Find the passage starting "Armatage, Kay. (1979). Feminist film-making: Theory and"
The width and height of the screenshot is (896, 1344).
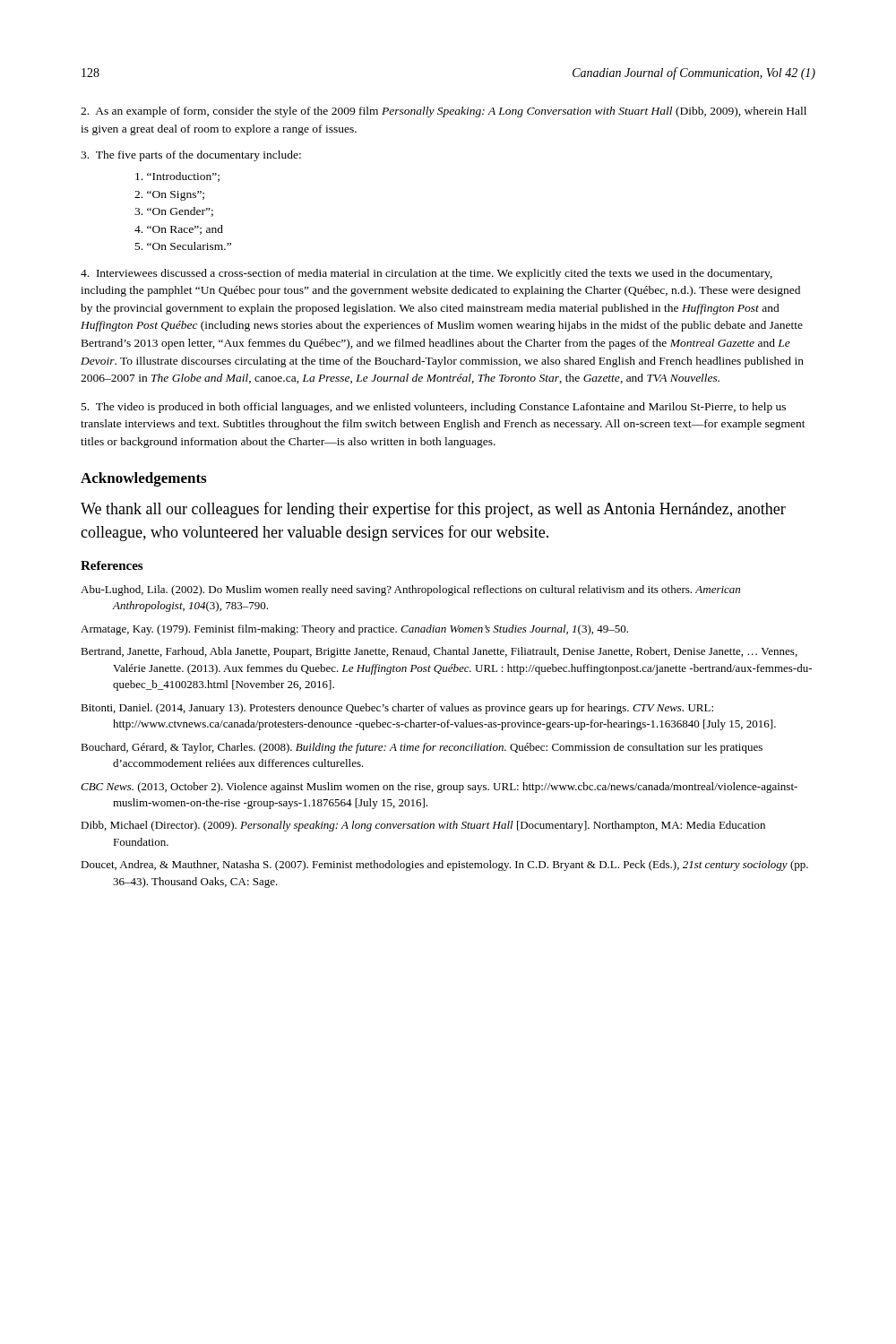point(355,628)
